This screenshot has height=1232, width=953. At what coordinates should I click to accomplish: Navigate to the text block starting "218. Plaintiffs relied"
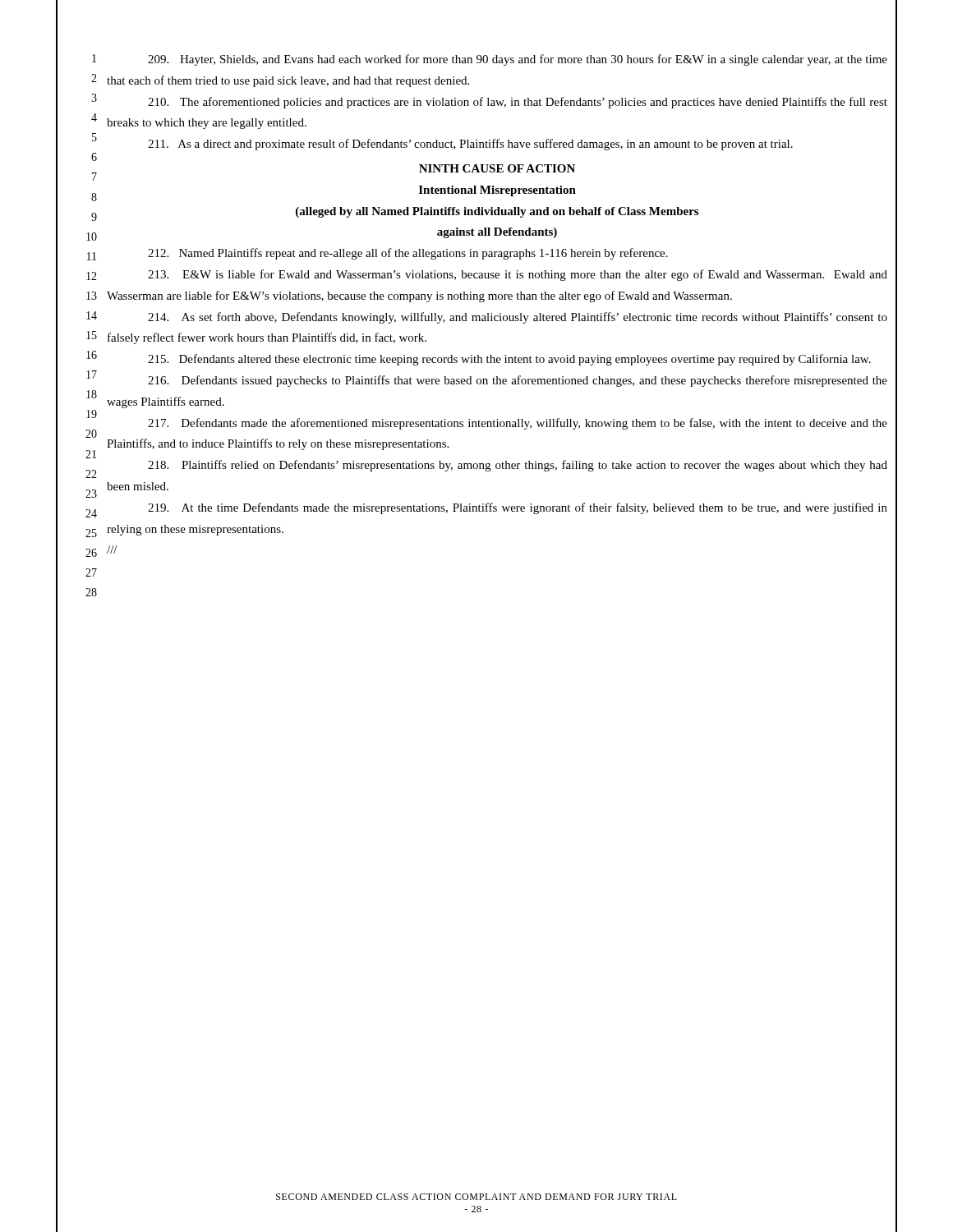[497, 476]
